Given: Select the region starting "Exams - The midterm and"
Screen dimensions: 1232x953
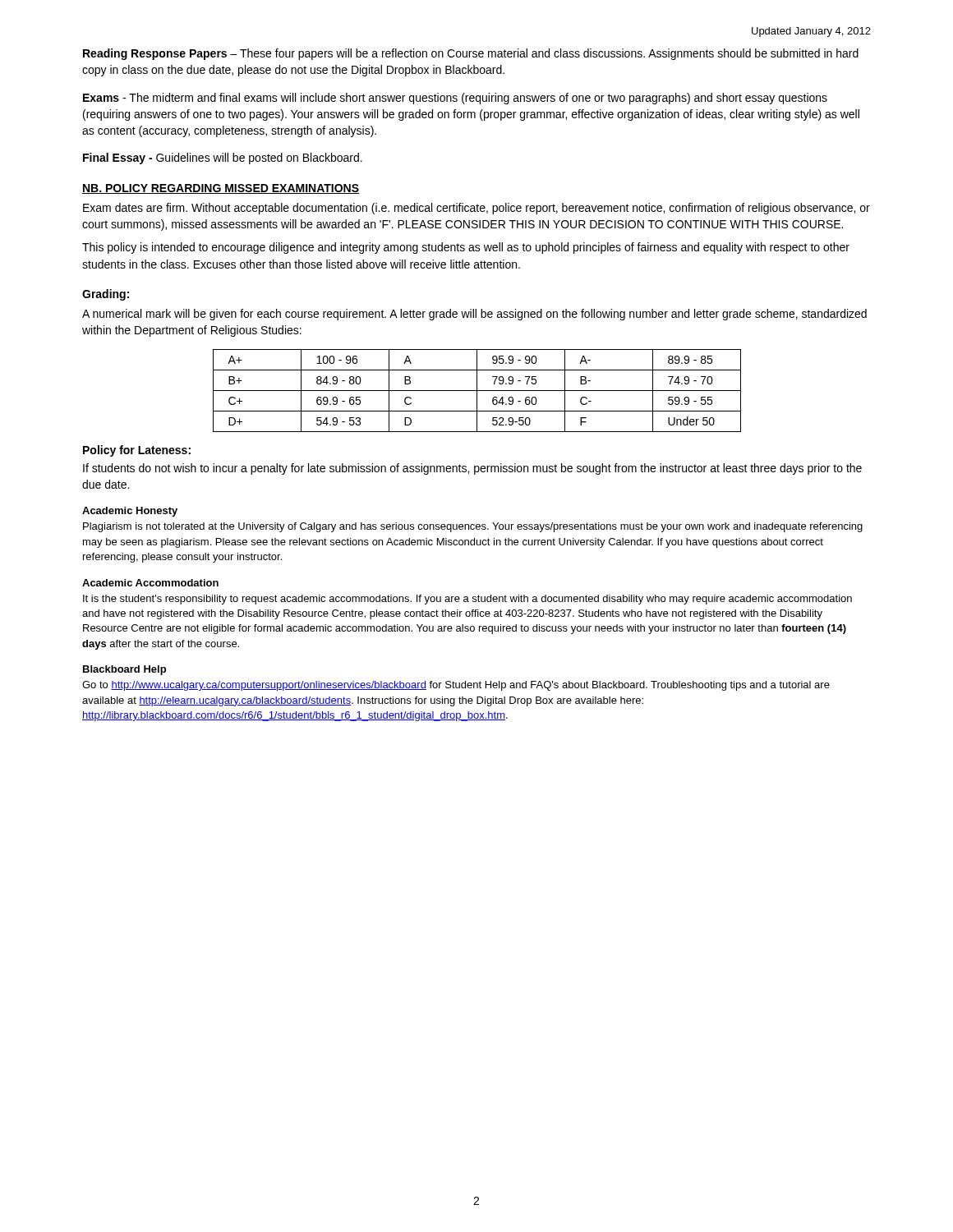Looking at the screenshot, I should pyautogui.click(x=471, y=114).
